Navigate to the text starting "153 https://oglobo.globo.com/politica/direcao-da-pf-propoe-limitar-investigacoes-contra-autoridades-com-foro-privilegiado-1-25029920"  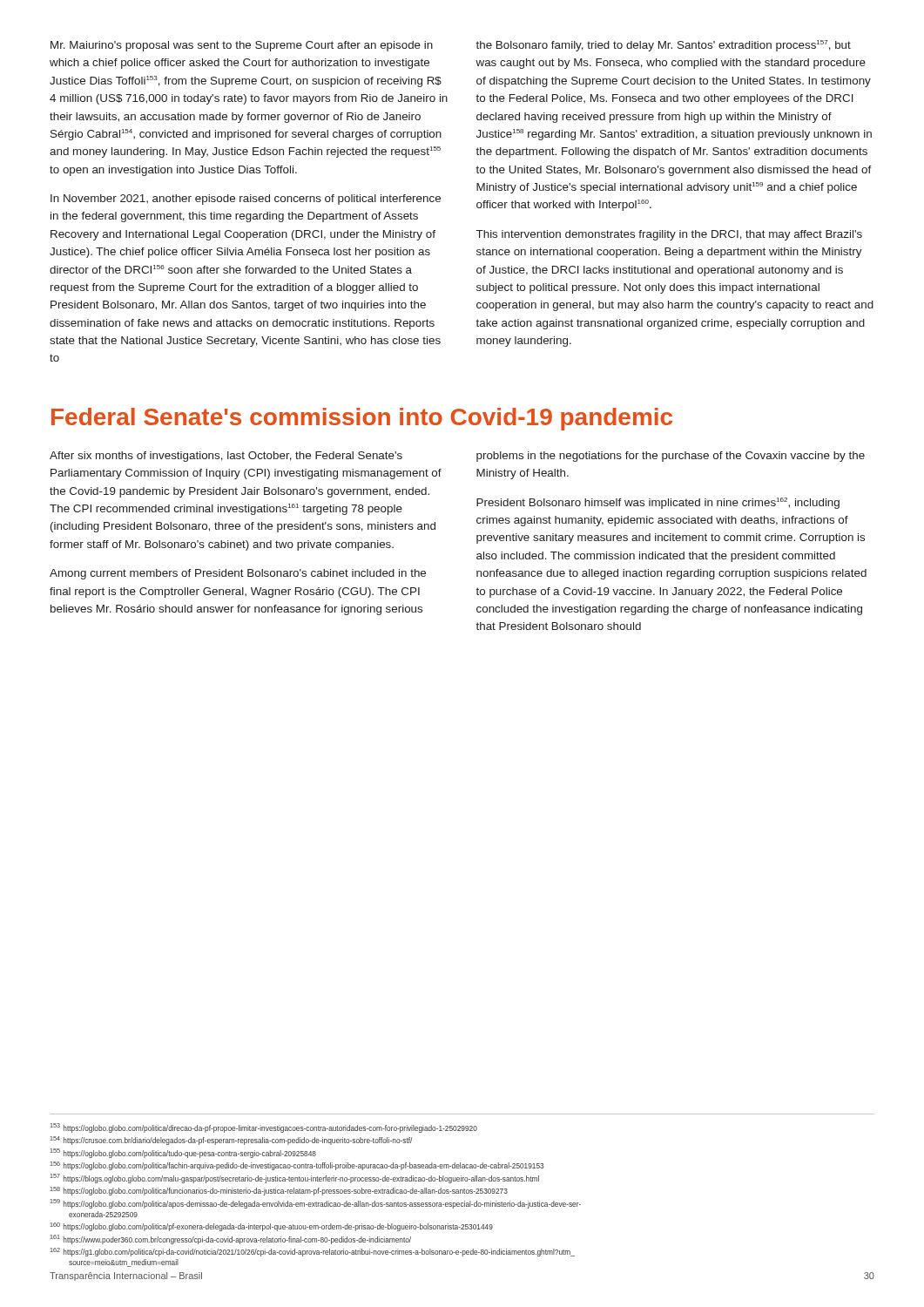462,1128
